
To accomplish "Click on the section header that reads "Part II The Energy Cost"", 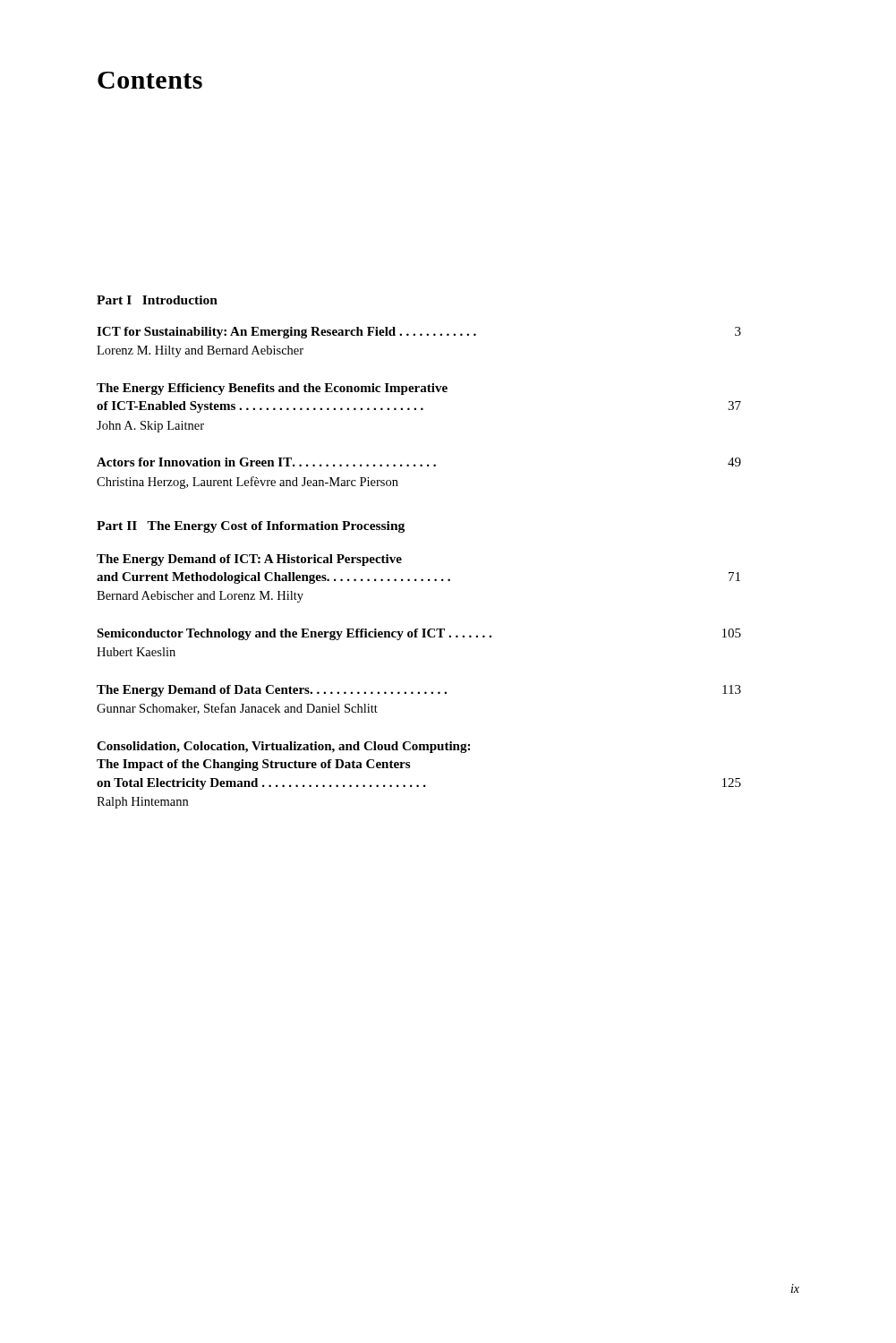I will pos(251,525).
